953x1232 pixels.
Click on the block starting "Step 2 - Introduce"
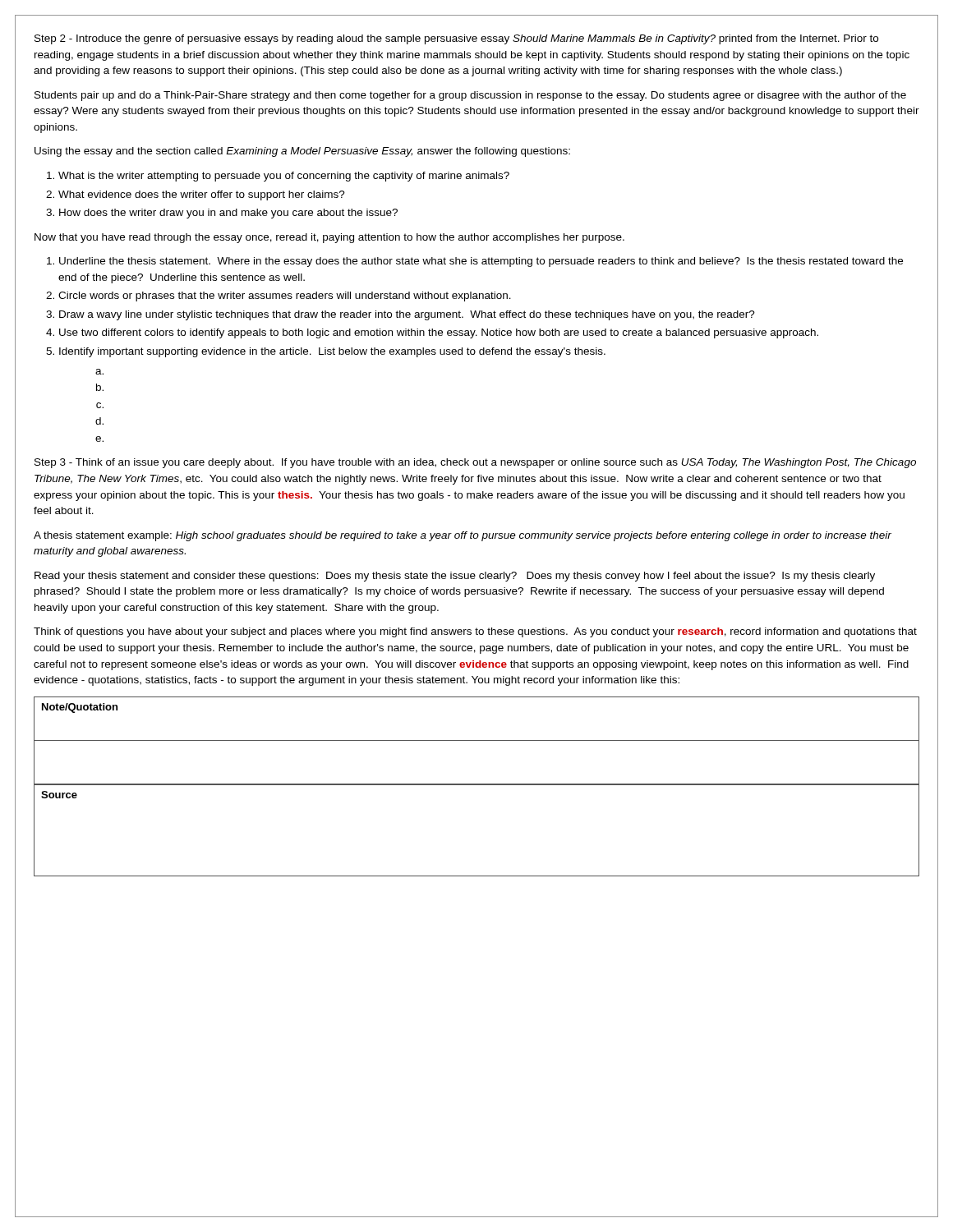coord(472,54)
